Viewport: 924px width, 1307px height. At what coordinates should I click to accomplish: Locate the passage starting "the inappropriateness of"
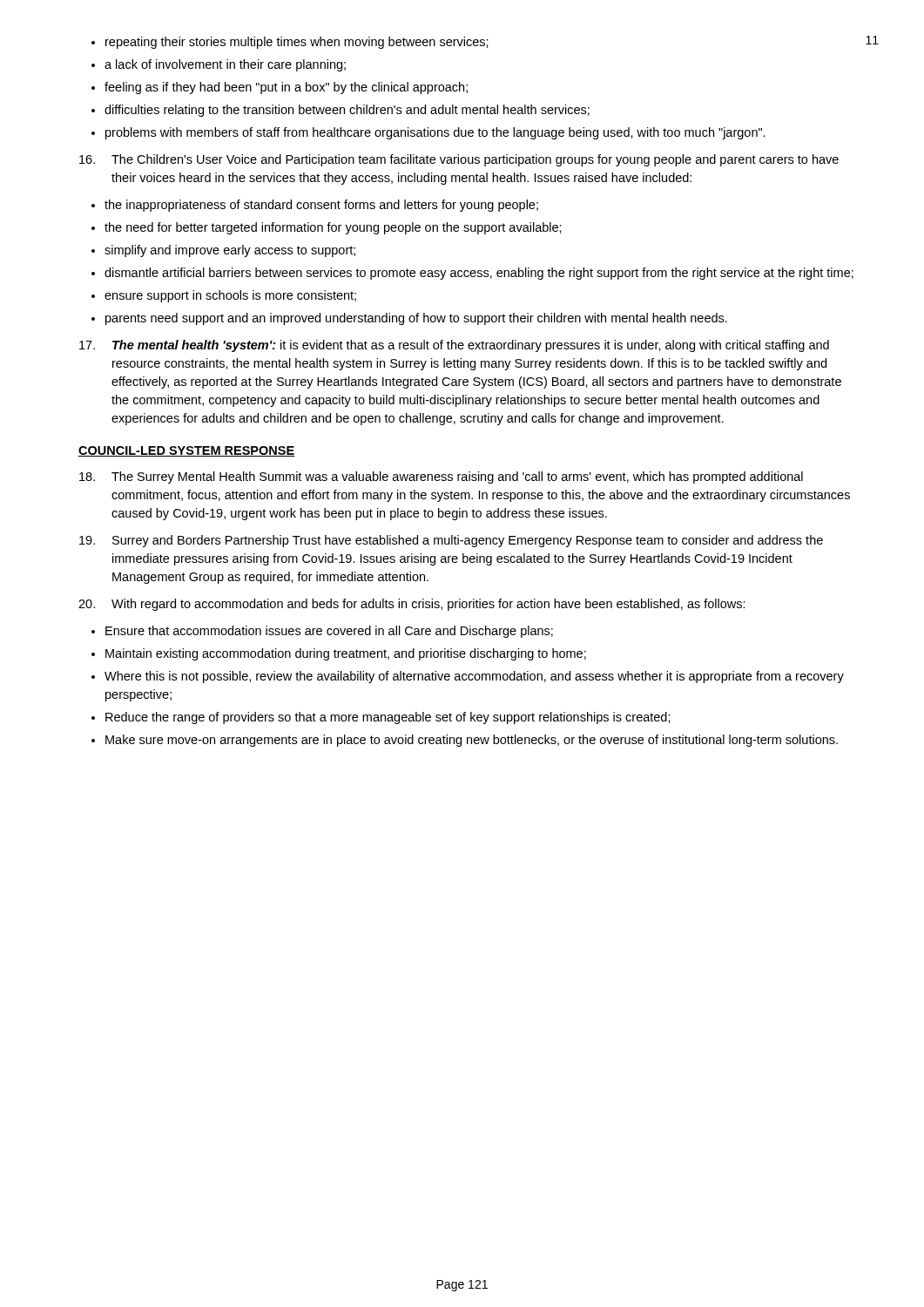(x=322, y=205)
